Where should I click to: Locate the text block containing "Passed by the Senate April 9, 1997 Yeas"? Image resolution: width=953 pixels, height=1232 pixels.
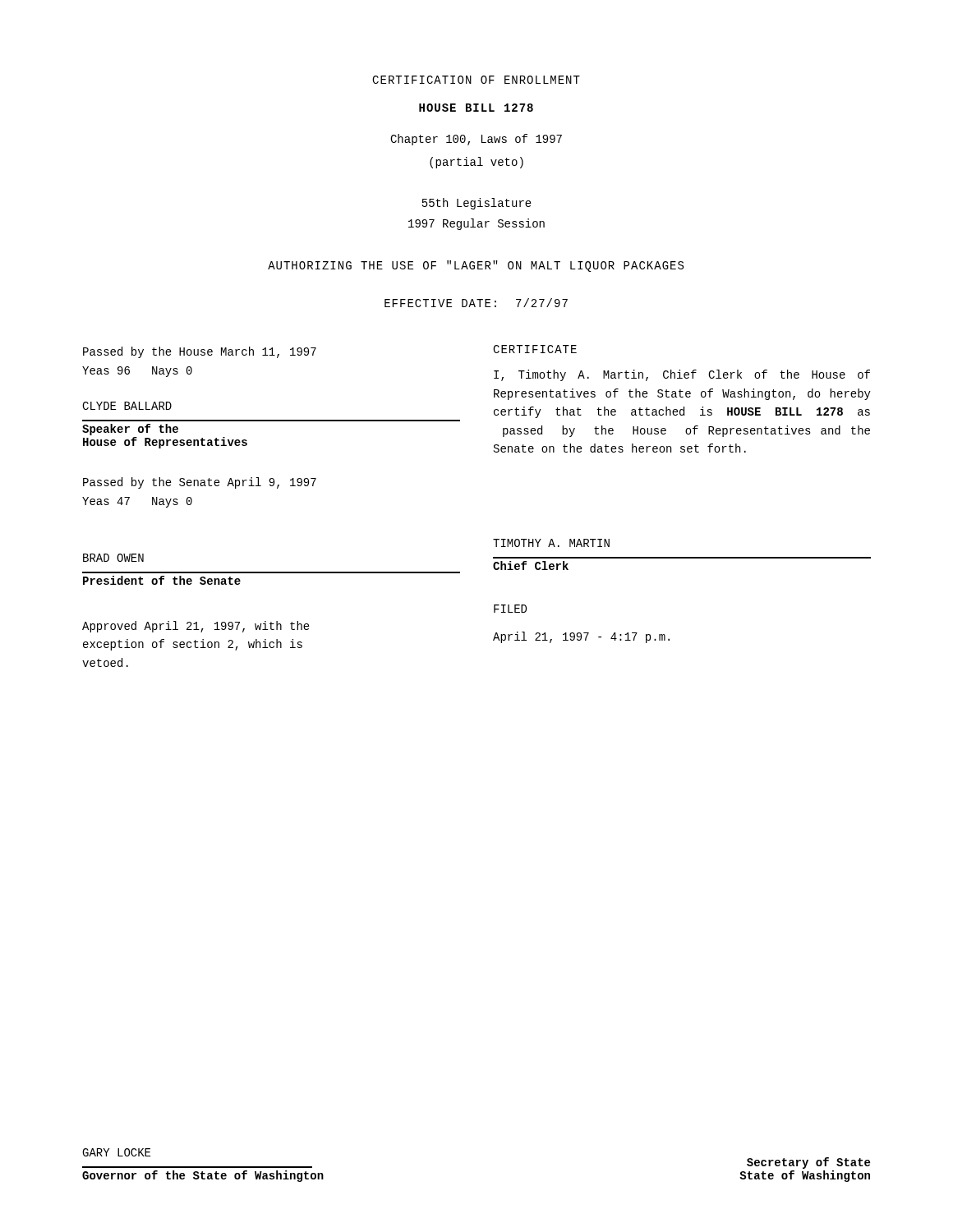click(200, 492)
